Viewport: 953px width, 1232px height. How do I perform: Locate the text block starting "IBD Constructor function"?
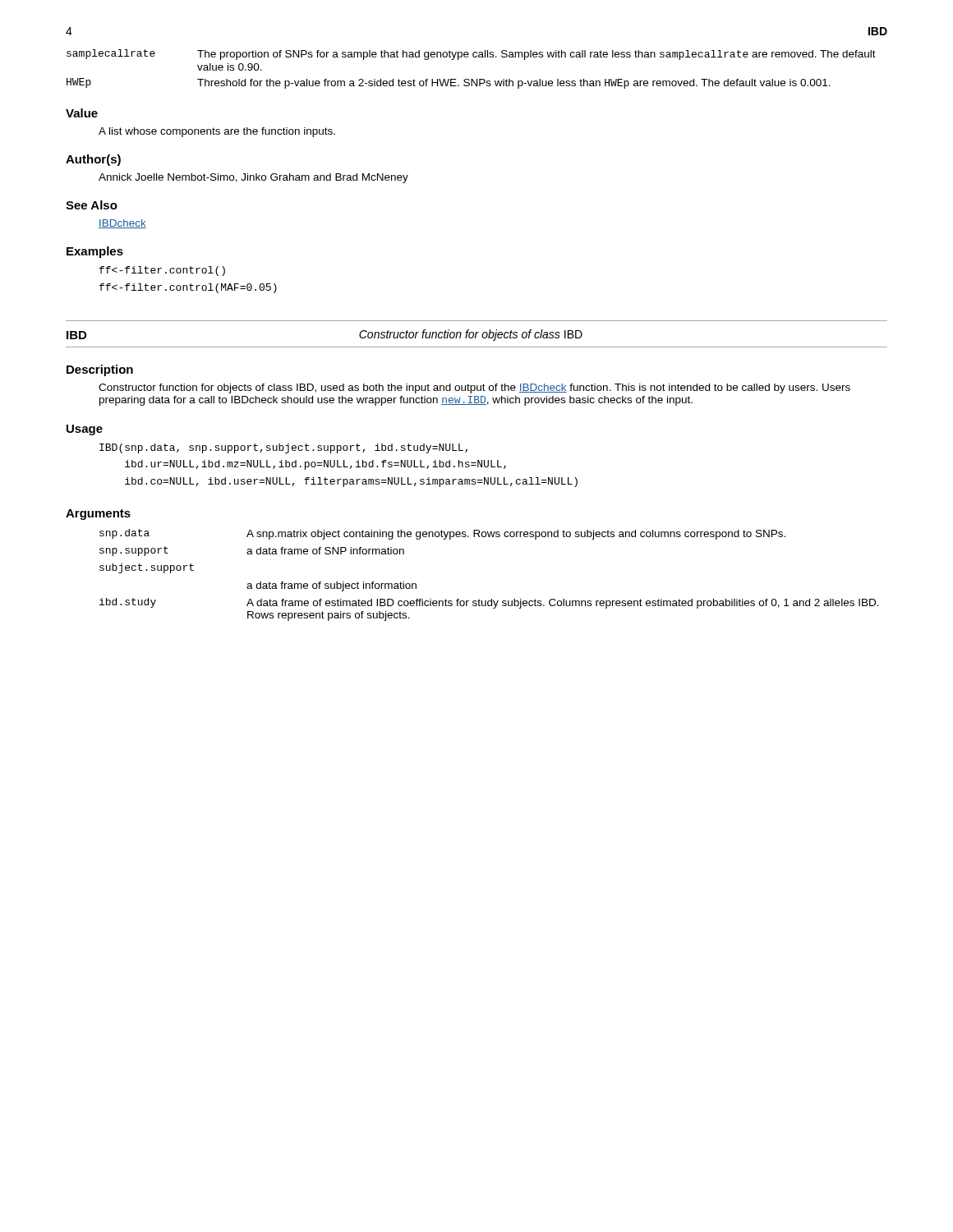point(460,334)
